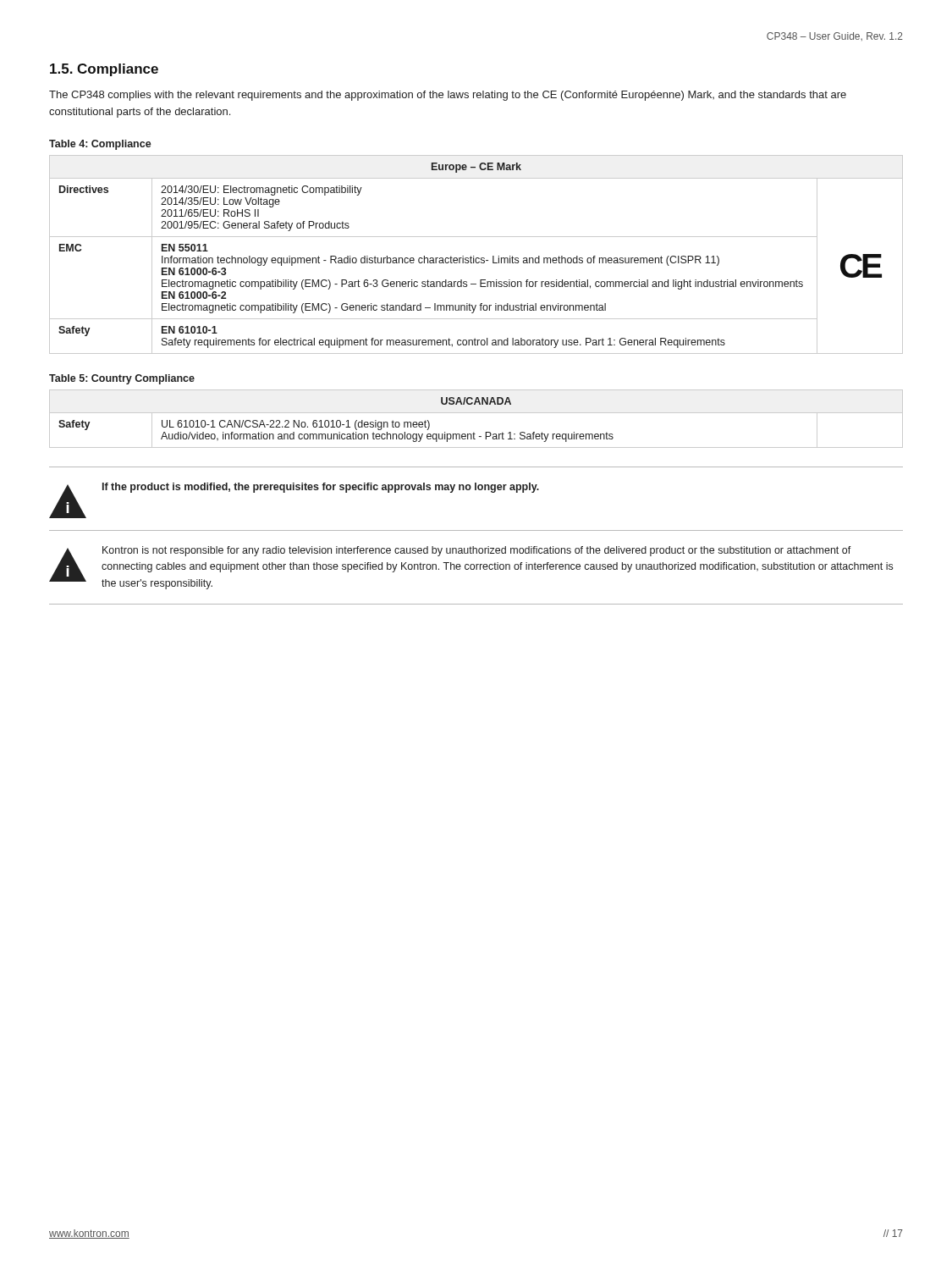Point to the passage starting "i Kontron is not responsible for any"
The image size is (952, 1270).
(476, 567)
